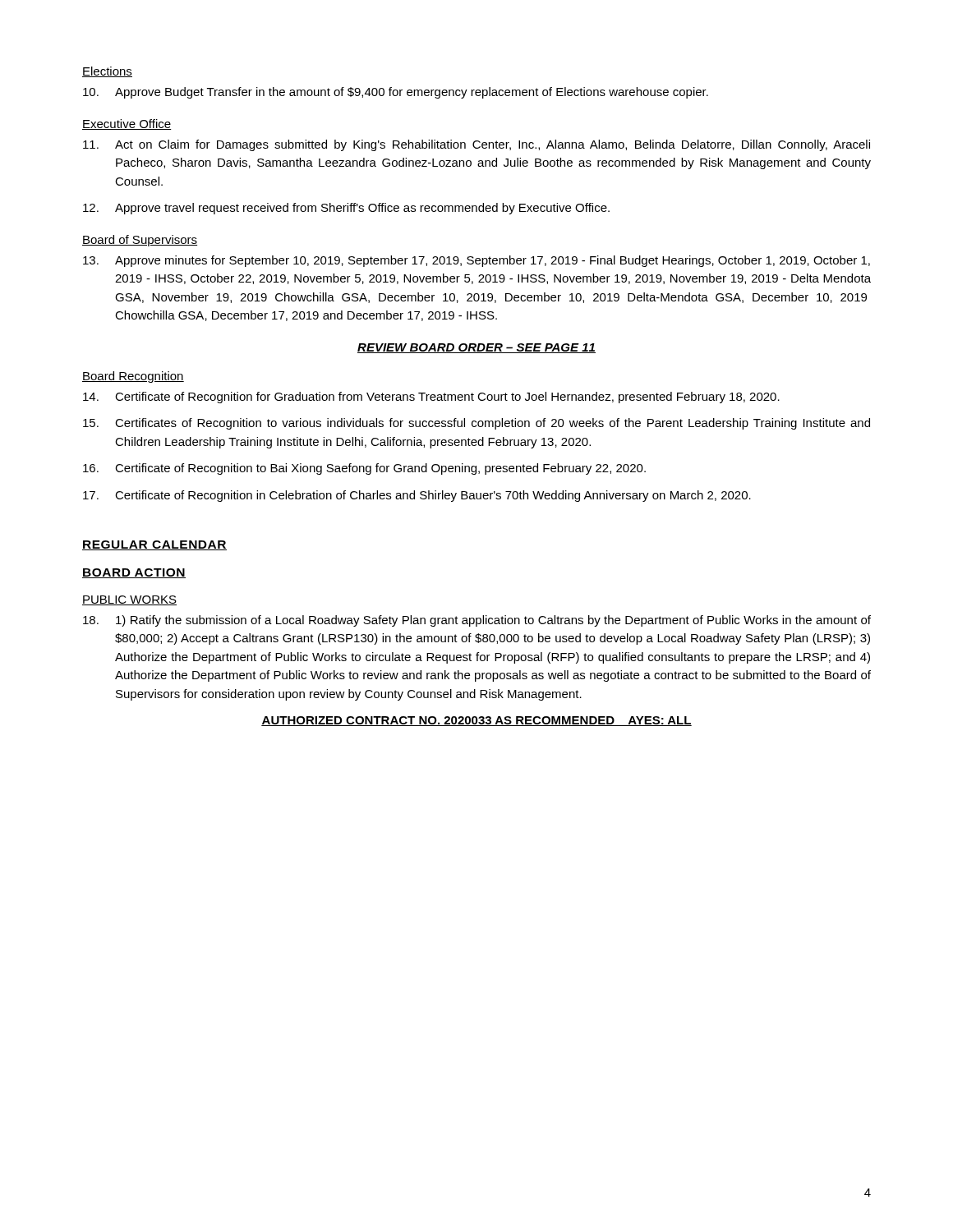Locate the text starting "13. Approve minutes"

click(x=476, y=288)
